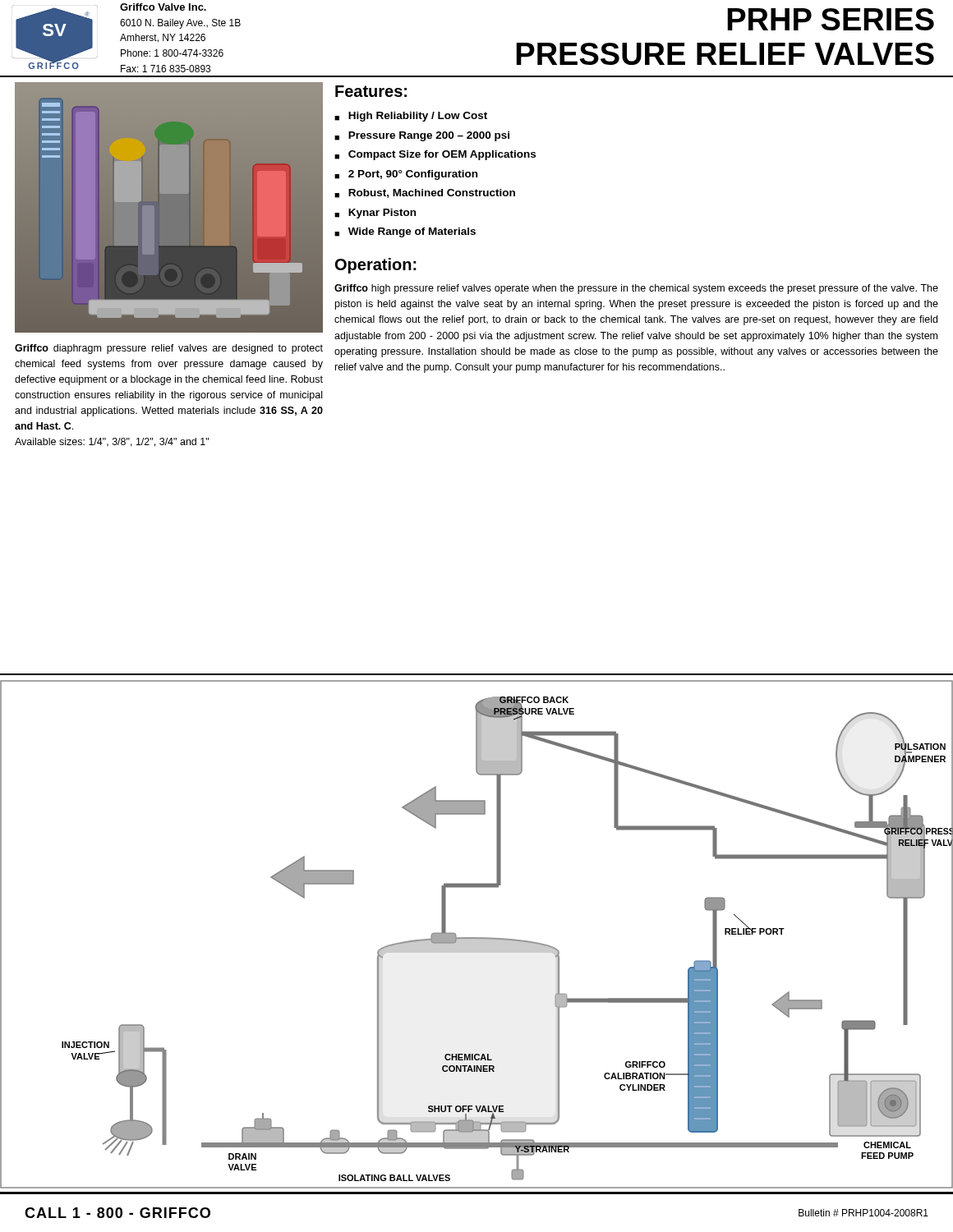Select the engineering diagram
Image resolution: width=953 pixels, height=1232 pixels.
[476, 935]
